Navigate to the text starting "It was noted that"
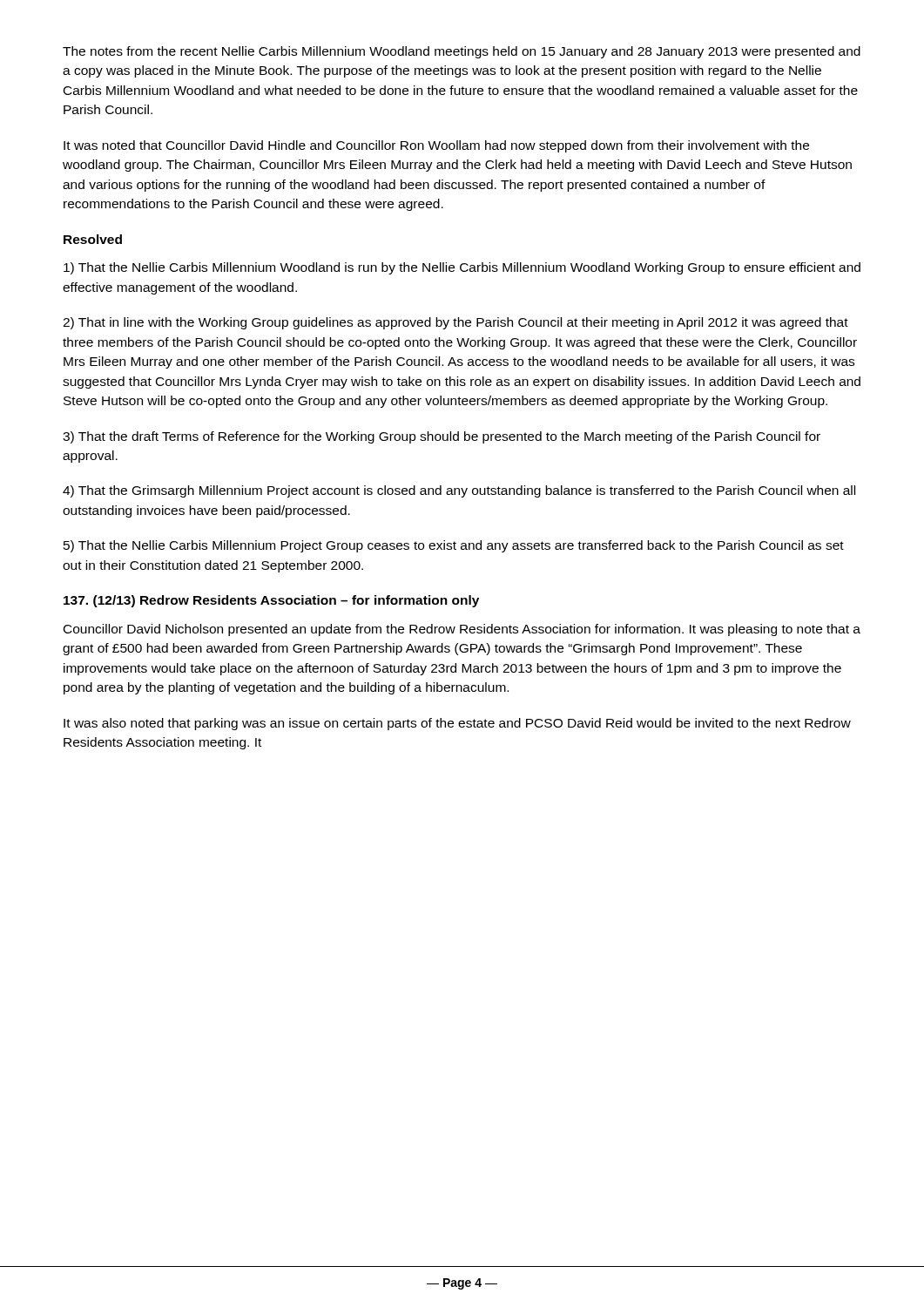 pyautogui.click(x=458, y=174)
